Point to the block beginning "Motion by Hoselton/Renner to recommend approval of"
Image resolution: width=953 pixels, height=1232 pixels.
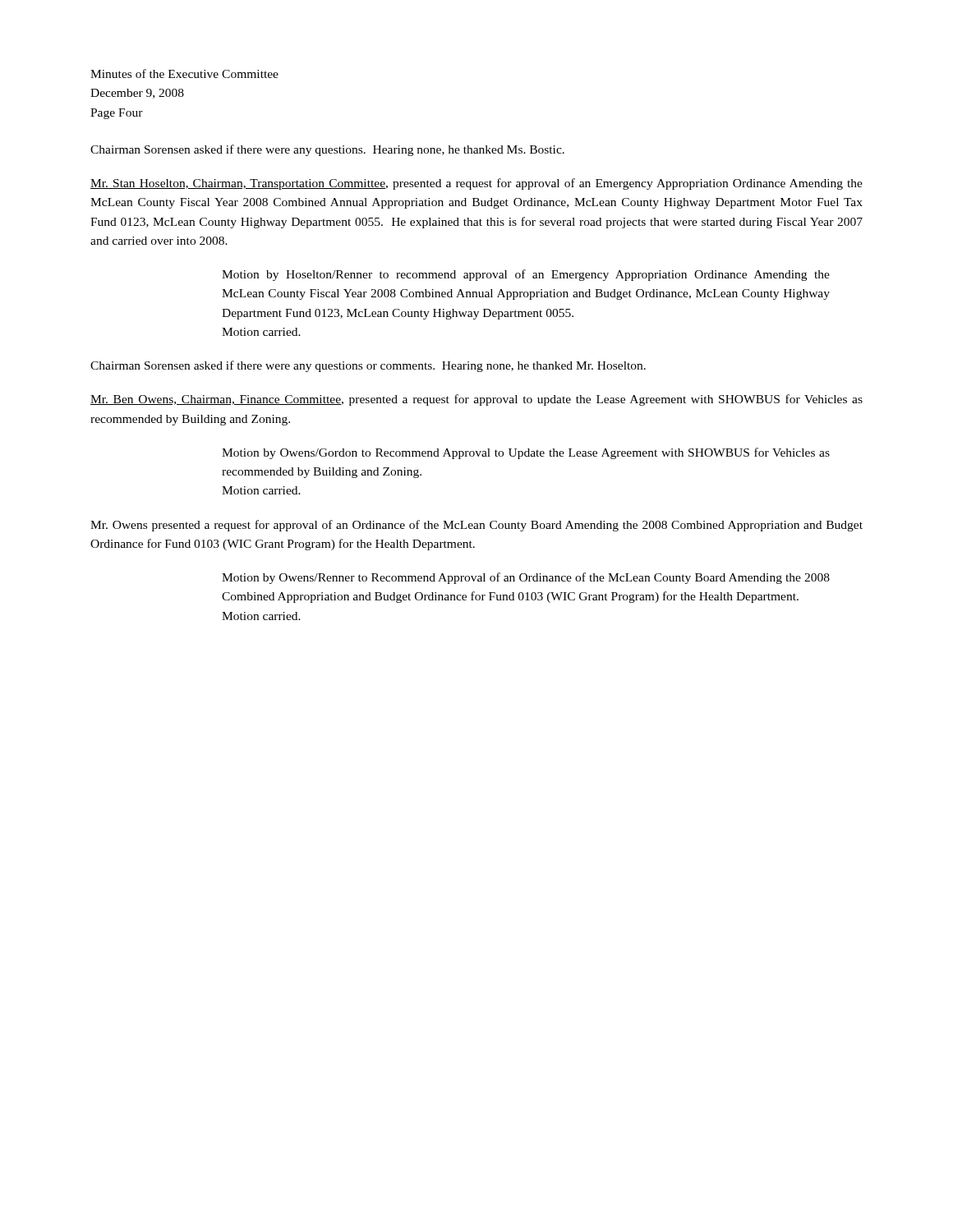tap(526, 303)
